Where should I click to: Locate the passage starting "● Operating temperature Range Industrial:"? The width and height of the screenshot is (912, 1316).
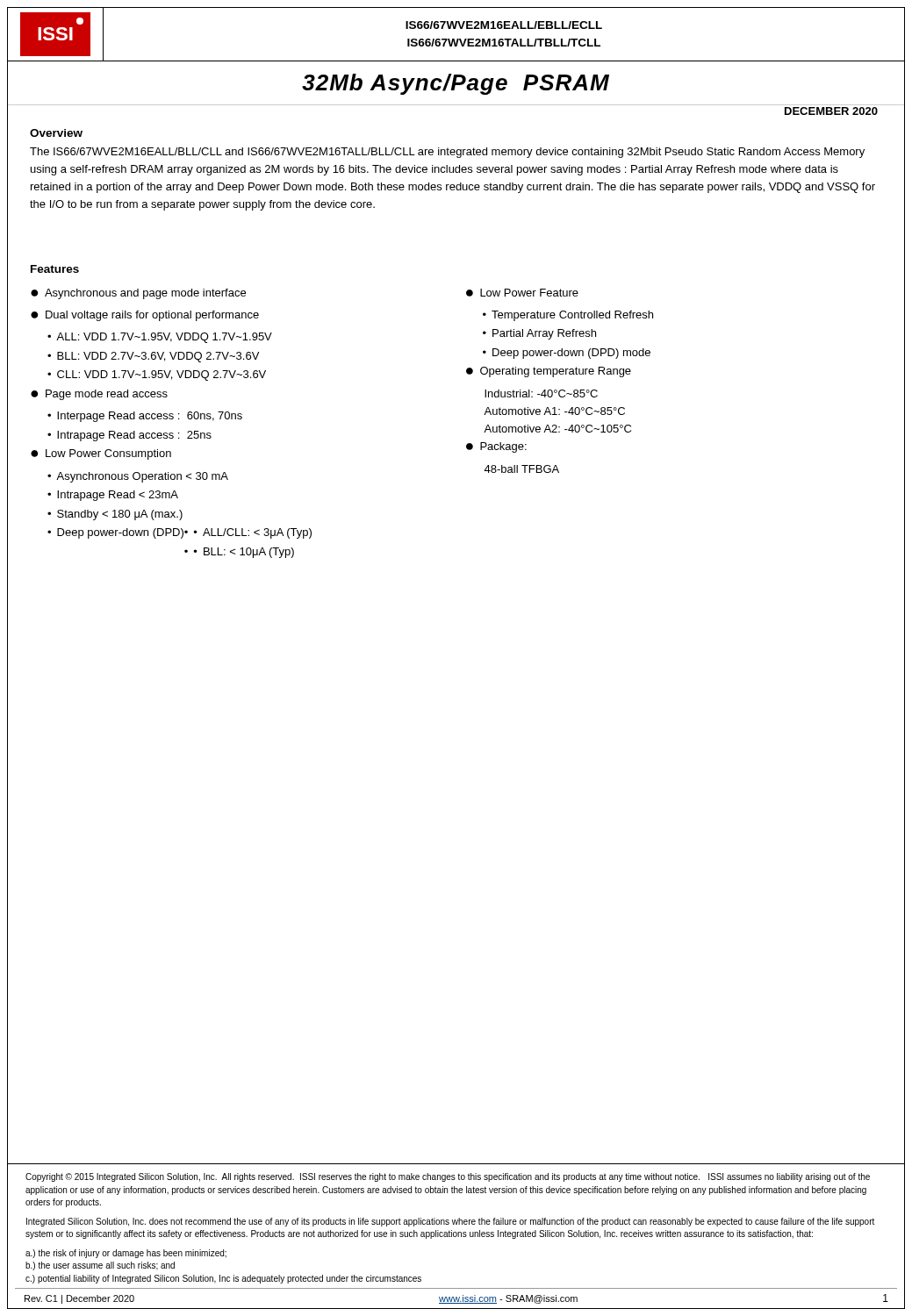click(x=549, y=372)
